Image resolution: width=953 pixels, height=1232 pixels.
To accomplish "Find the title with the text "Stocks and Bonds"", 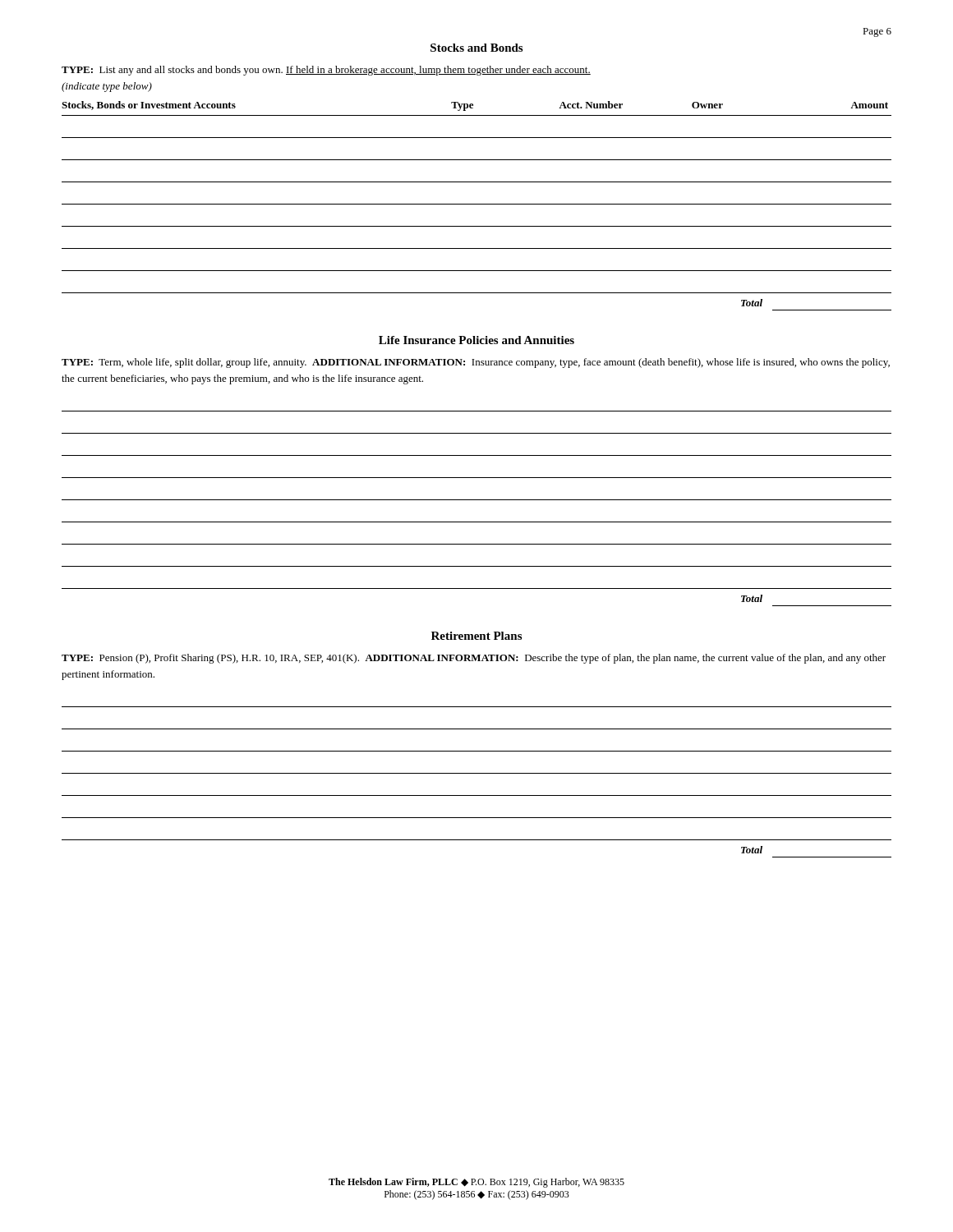I will click(476, 48).
